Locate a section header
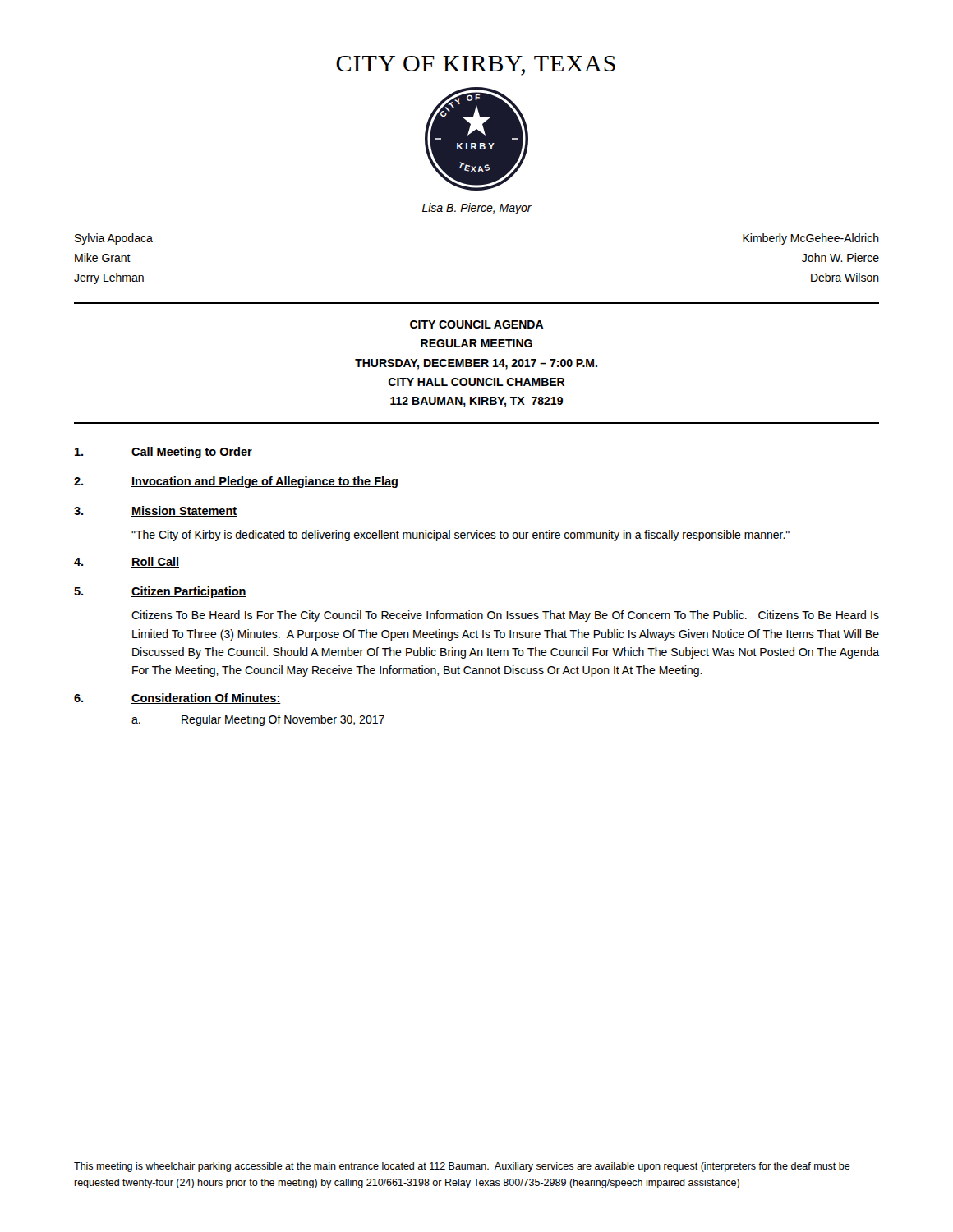 point(476,363)
